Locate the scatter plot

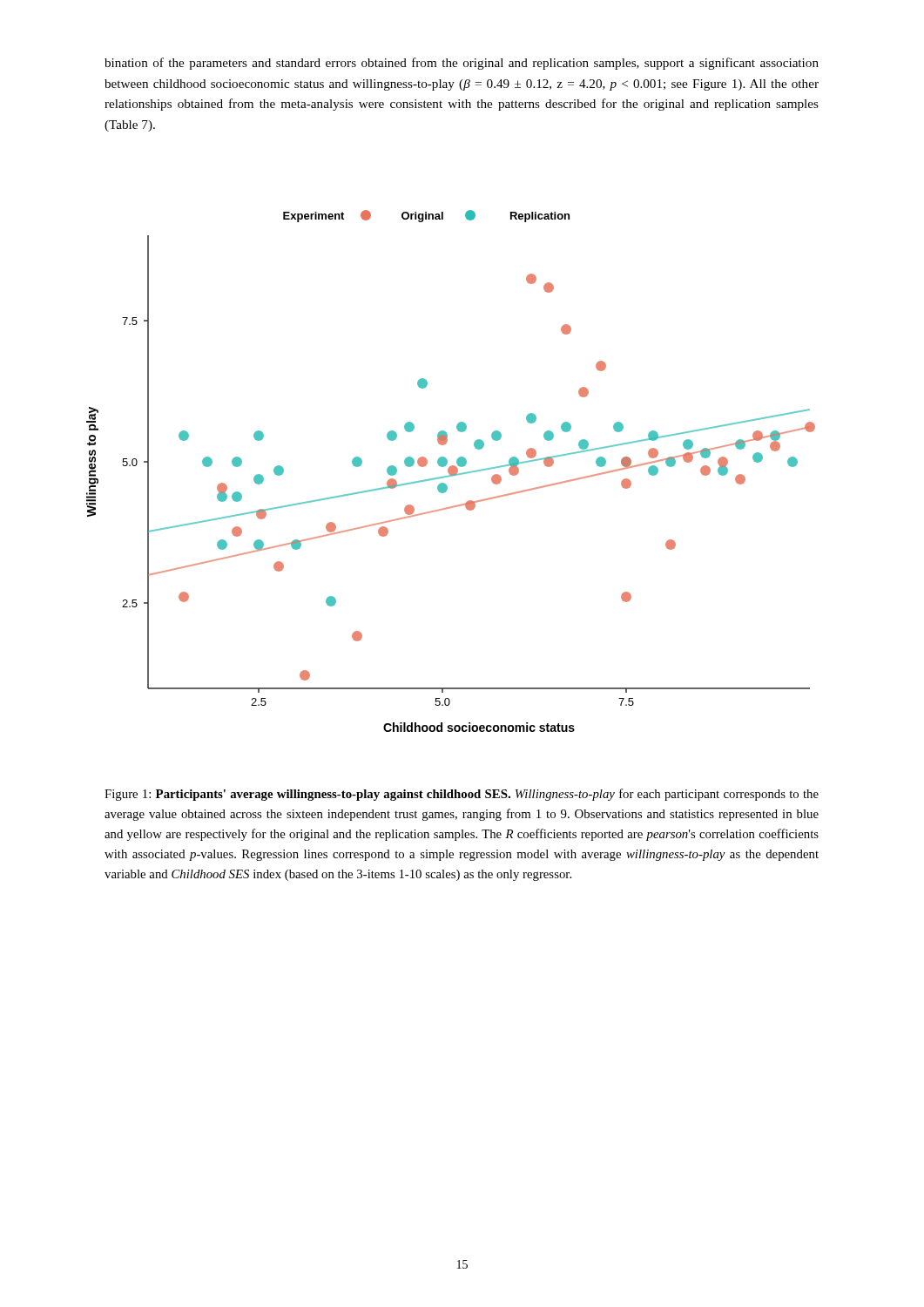tap(462, 481)
